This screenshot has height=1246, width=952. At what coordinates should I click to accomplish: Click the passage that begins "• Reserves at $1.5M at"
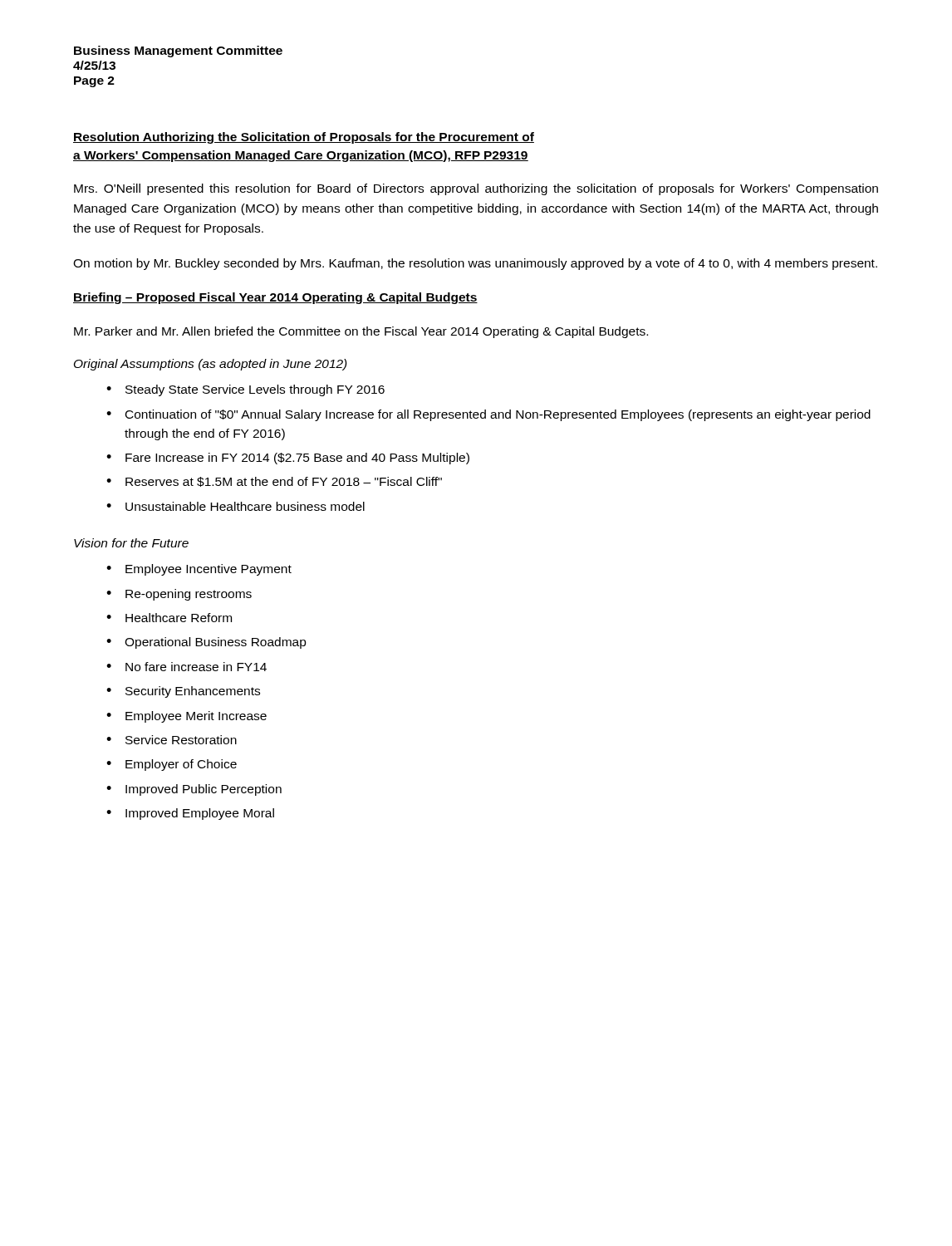(x=274, y=482)
